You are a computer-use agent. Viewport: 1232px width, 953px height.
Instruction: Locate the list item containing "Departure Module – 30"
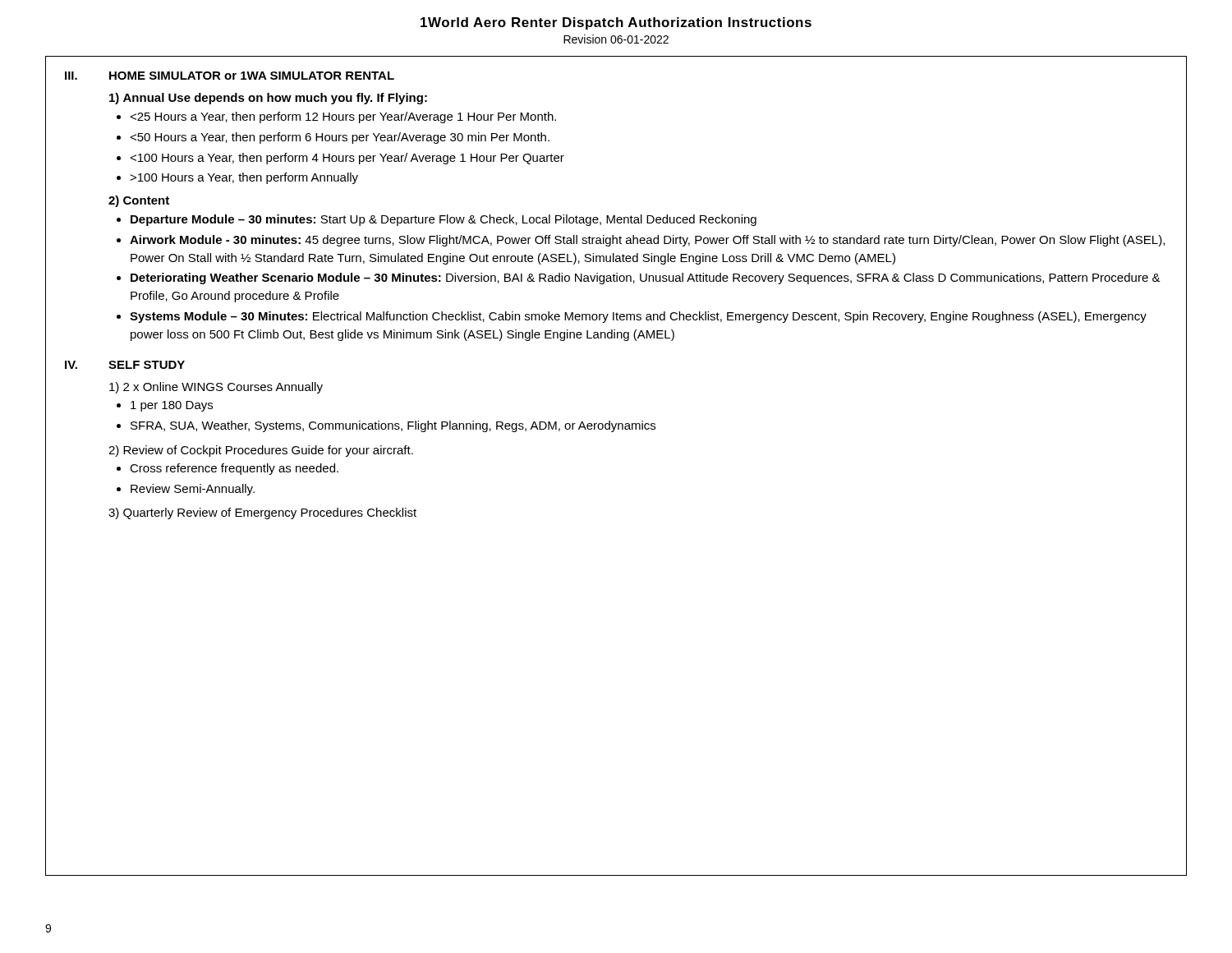click(x=443, y=219)
